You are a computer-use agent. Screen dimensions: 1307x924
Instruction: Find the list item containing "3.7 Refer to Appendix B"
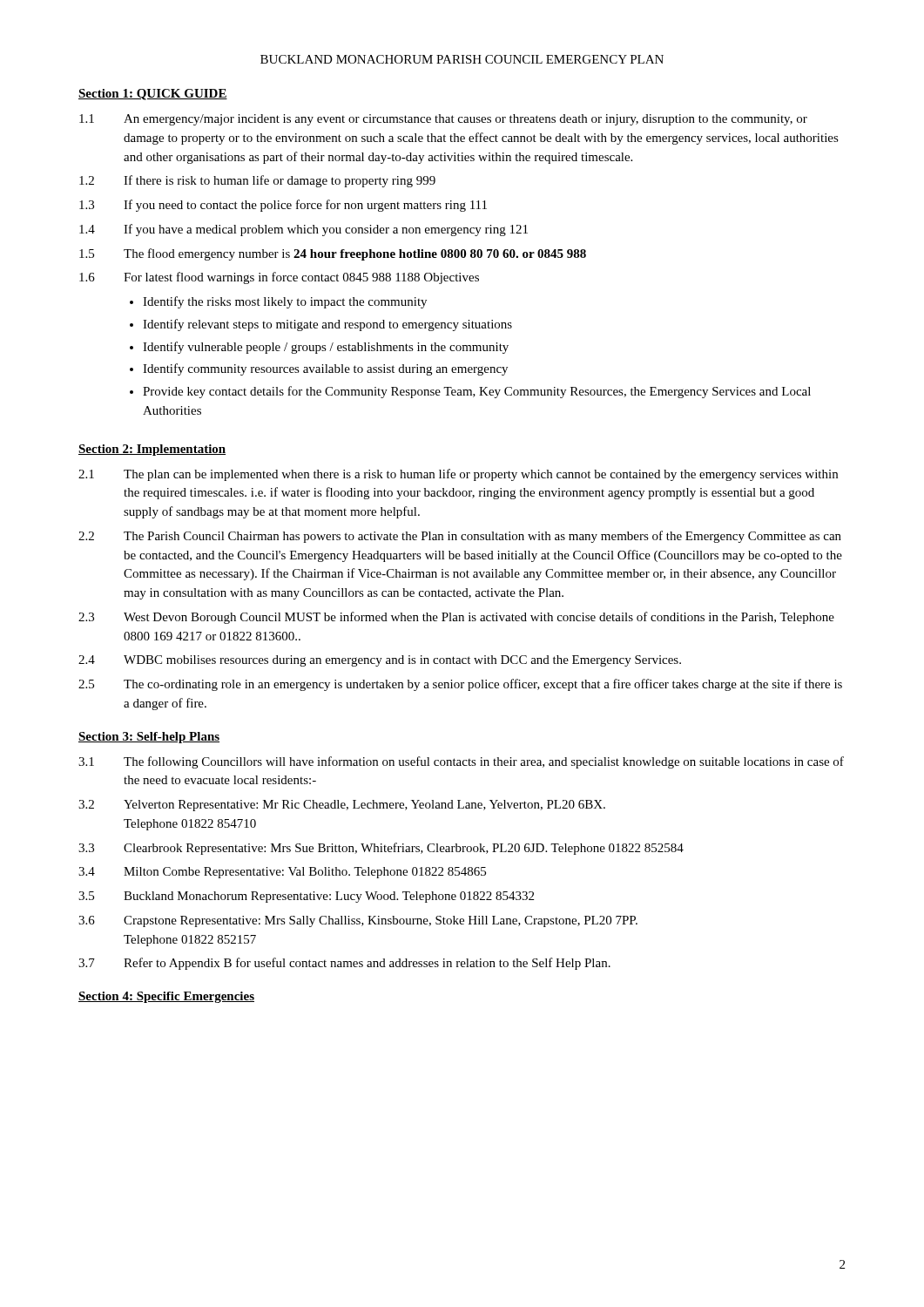pos(462,964)
